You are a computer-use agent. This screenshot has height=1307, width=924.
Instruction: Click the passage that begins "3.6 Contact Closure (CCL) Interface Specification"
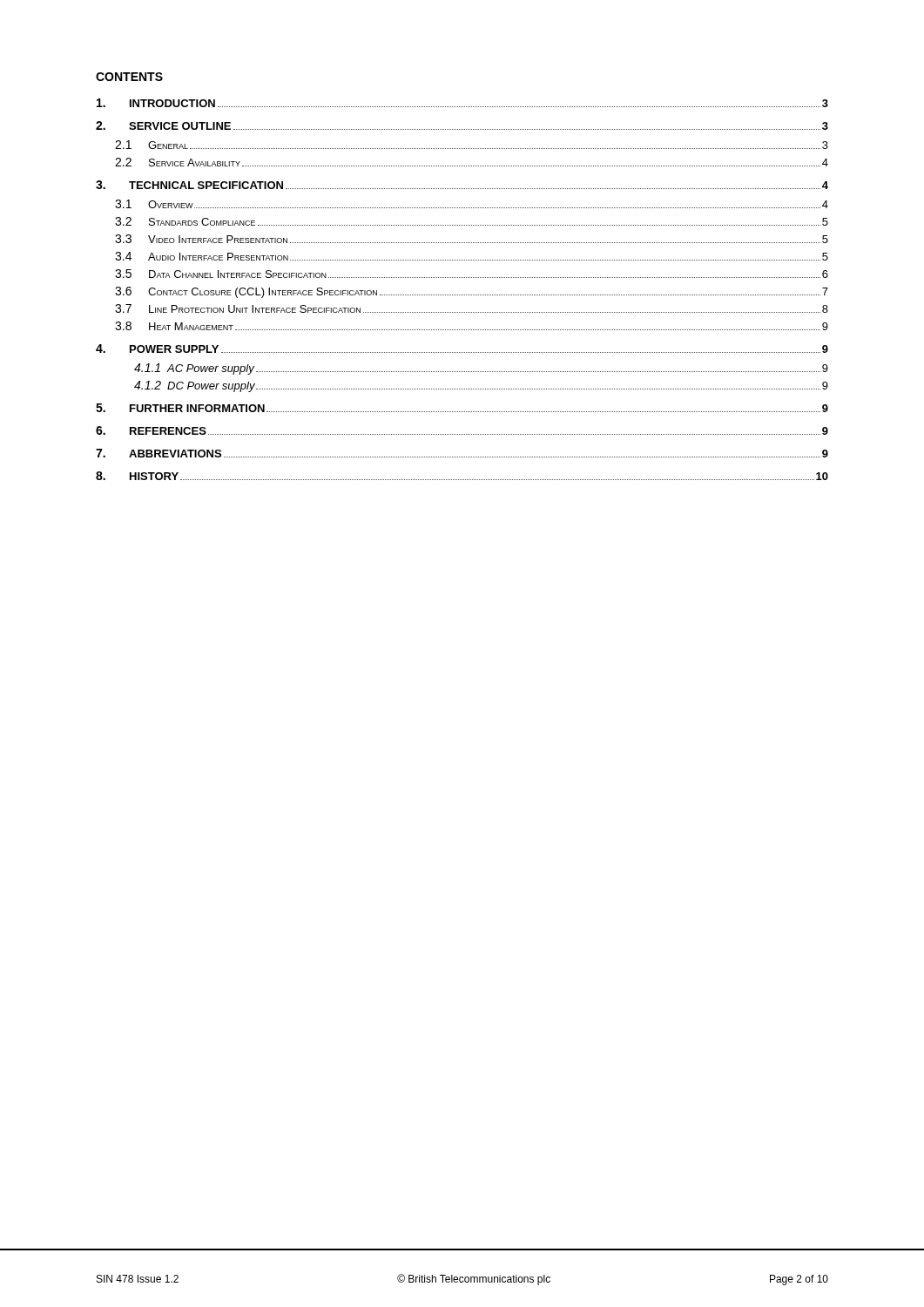coord(472,291)
